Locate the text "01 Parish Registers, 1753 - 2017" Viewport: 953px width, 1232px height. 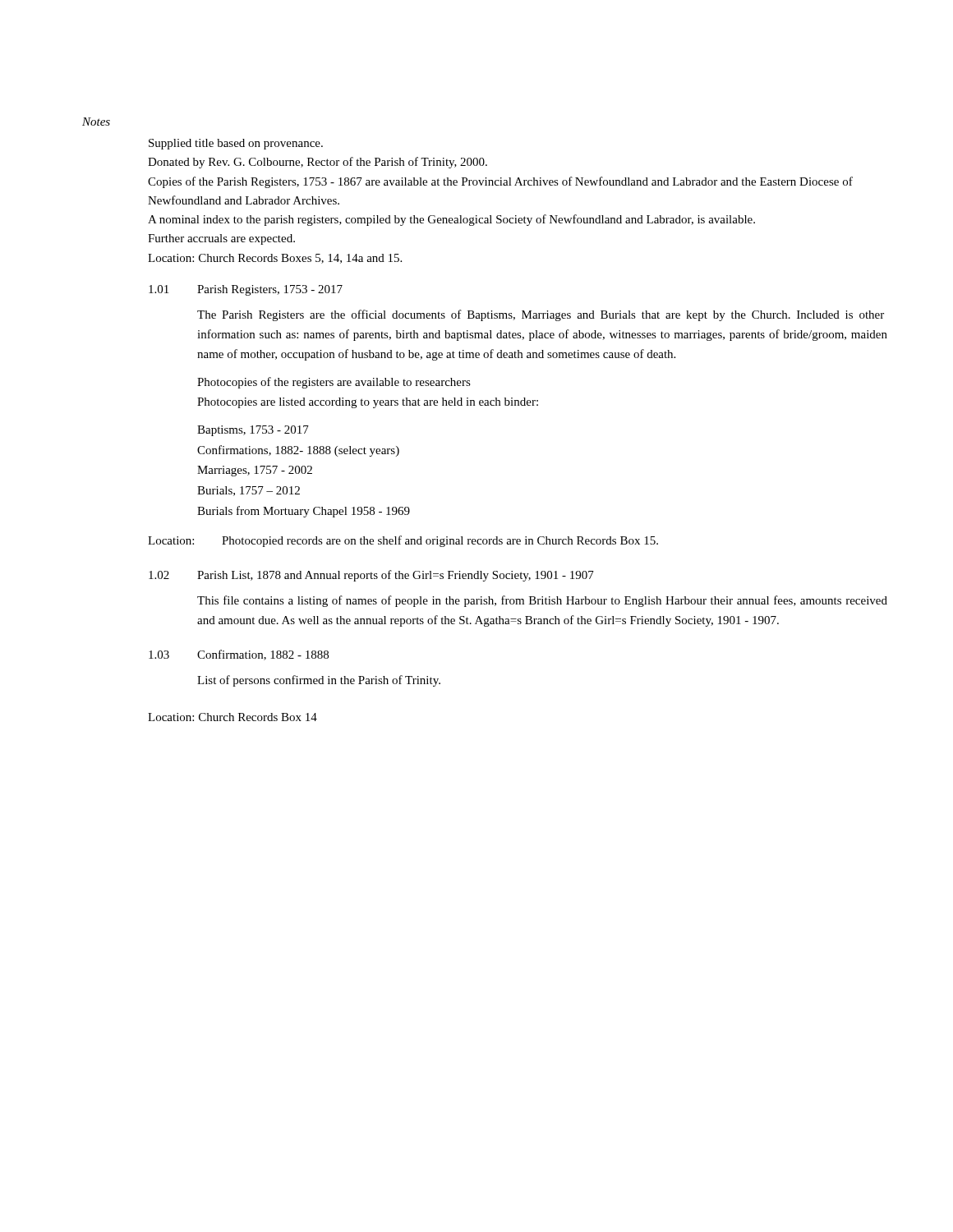[x=245, y=289]
